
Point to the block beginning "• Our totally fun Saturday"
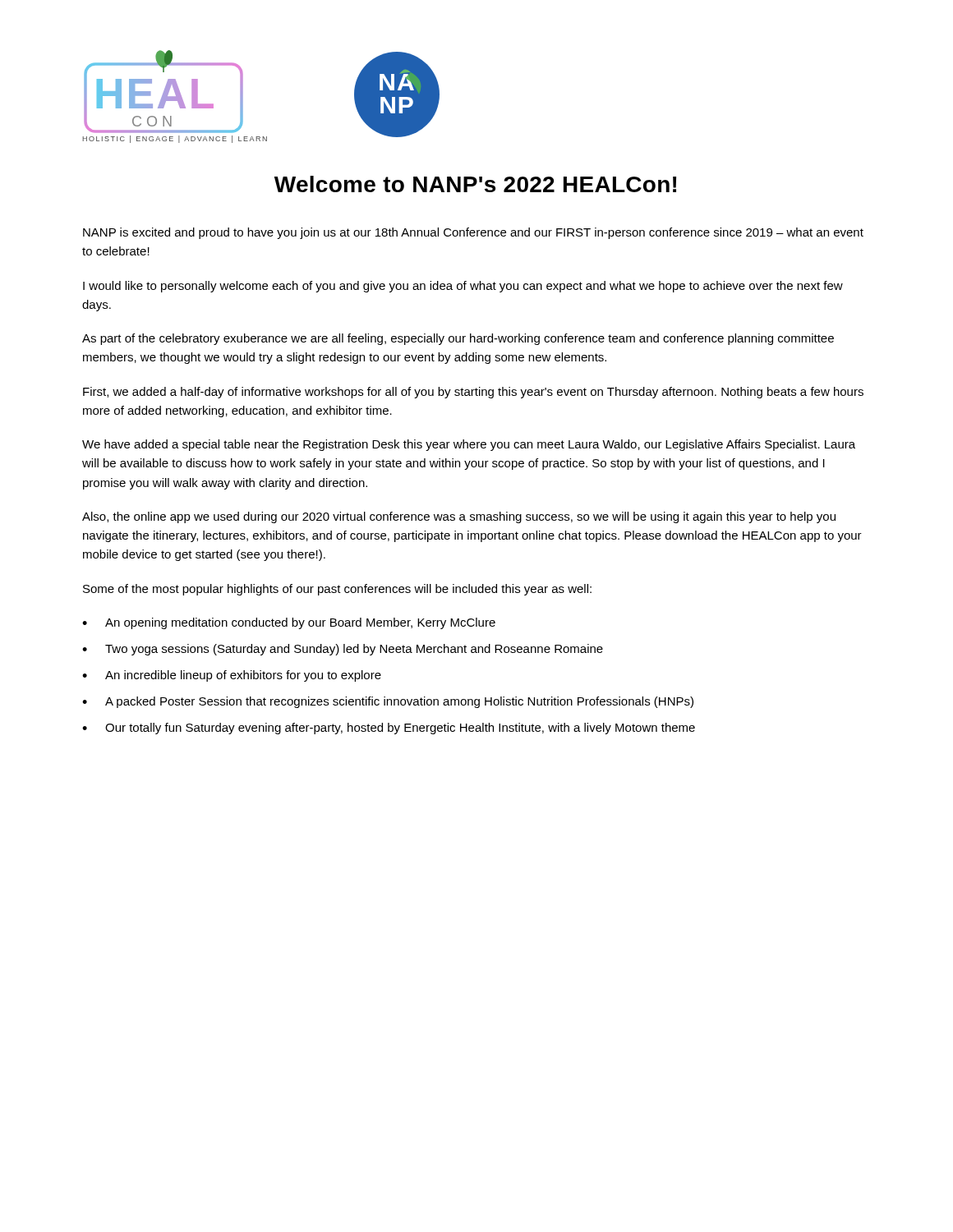pos(476,729)
